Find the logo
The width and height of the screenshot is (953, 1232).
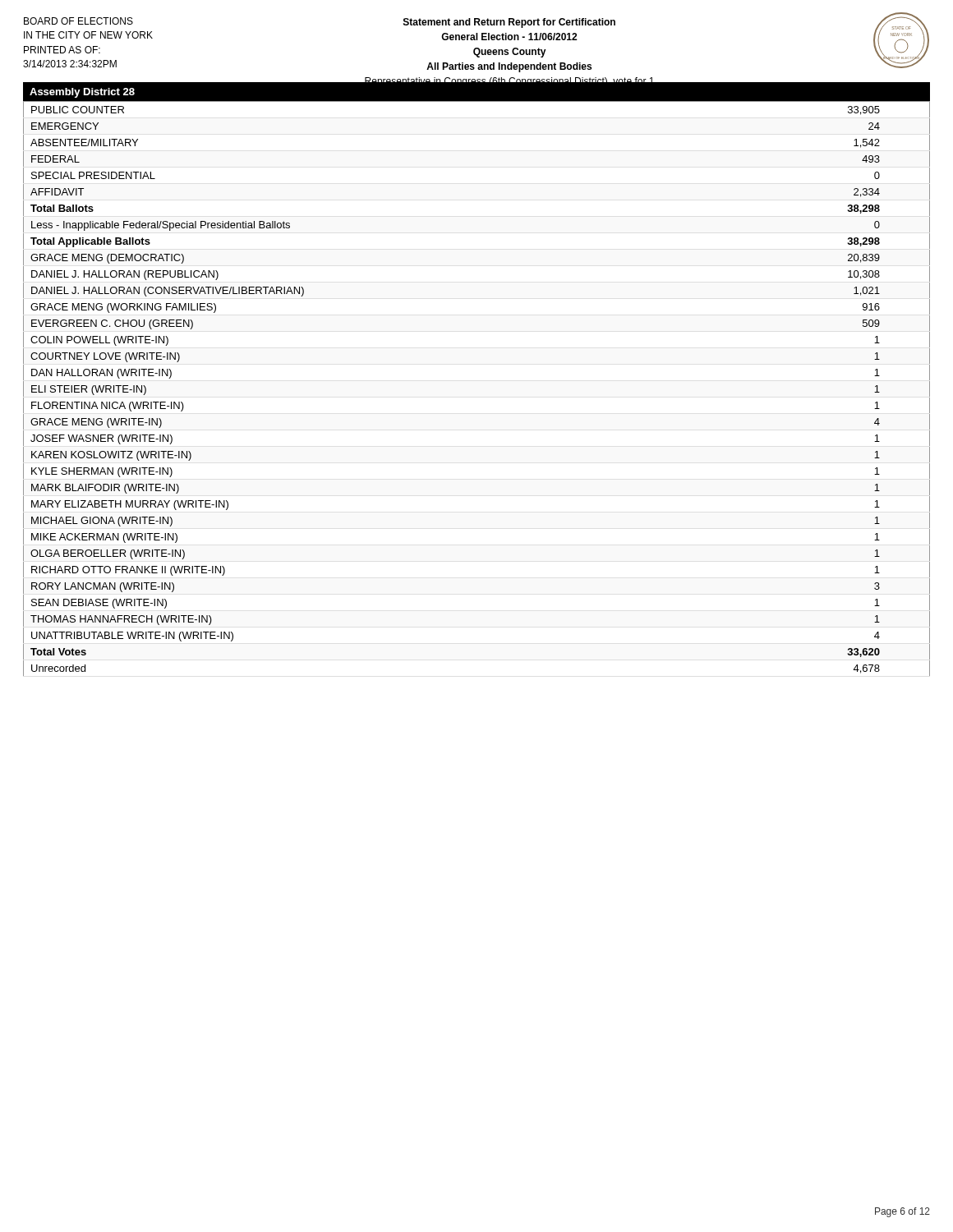pos(901,40)
